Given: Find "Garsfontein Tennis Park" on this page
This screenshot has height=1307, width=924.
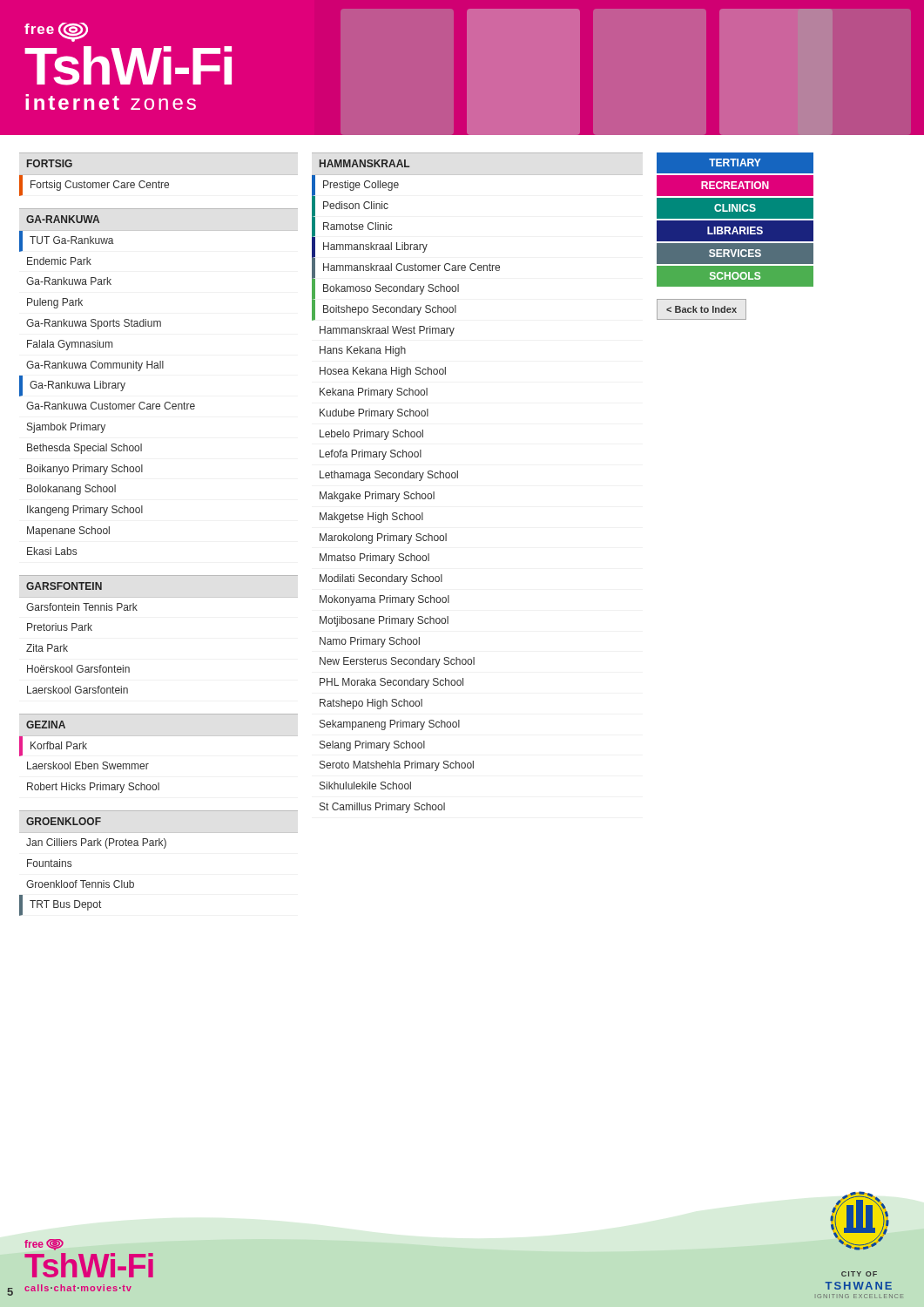Looking at the screenshot, I should click(82, 607).
